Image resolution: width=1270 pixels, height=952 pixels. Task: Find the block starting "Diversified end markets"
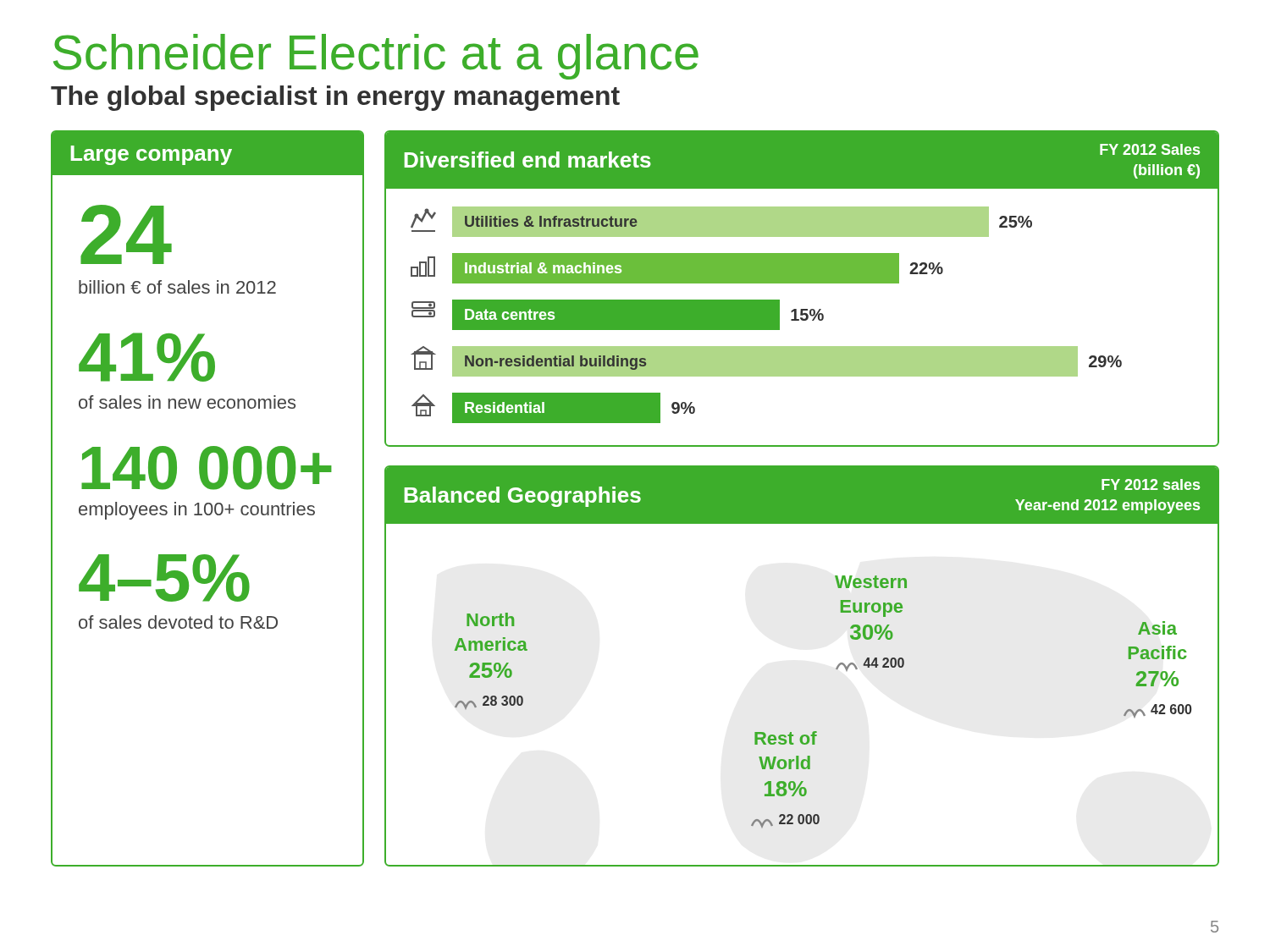[527, 160]
